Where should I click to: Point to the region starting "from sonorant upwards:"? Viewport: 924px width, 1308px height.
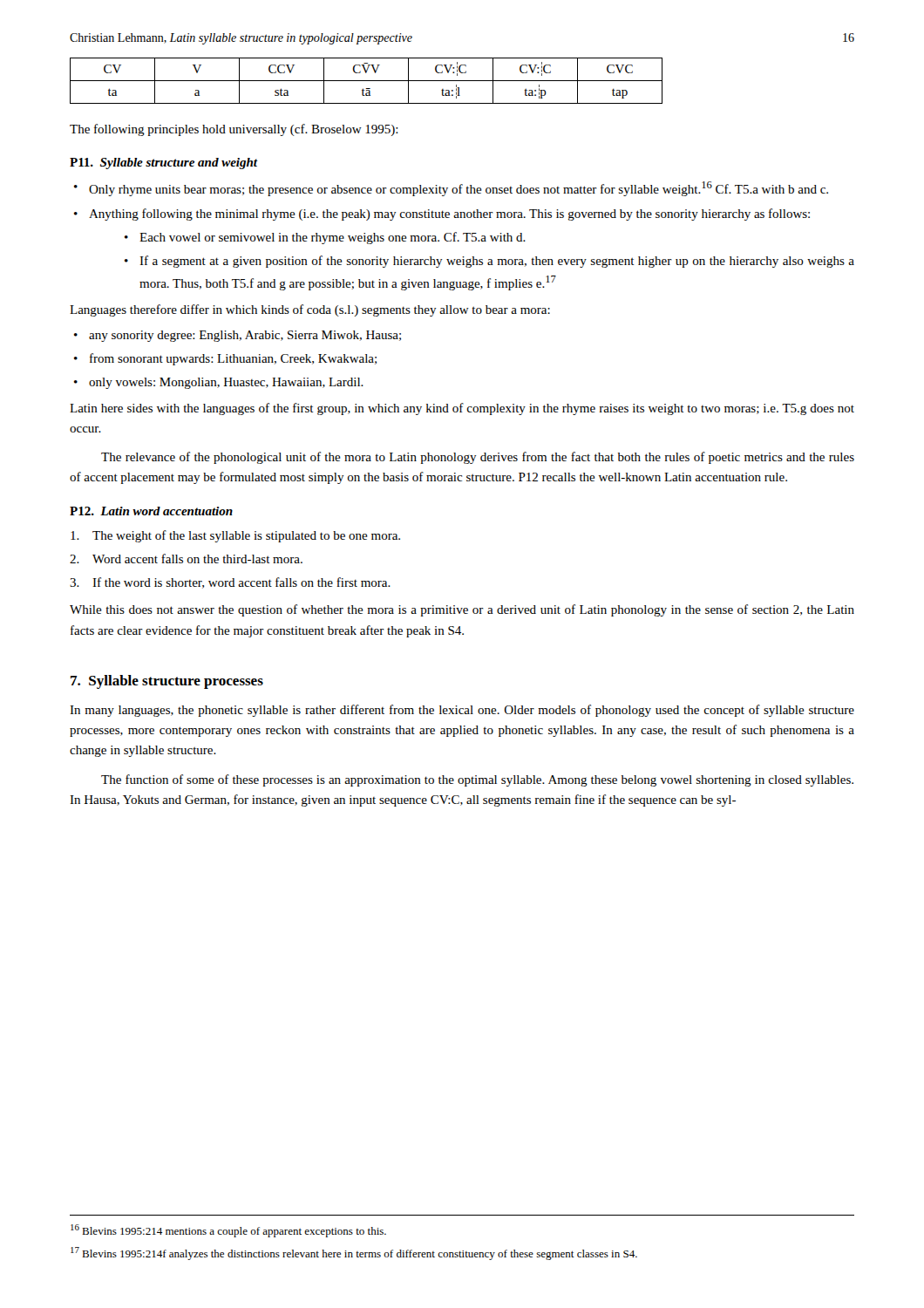(x=225, y=359)
